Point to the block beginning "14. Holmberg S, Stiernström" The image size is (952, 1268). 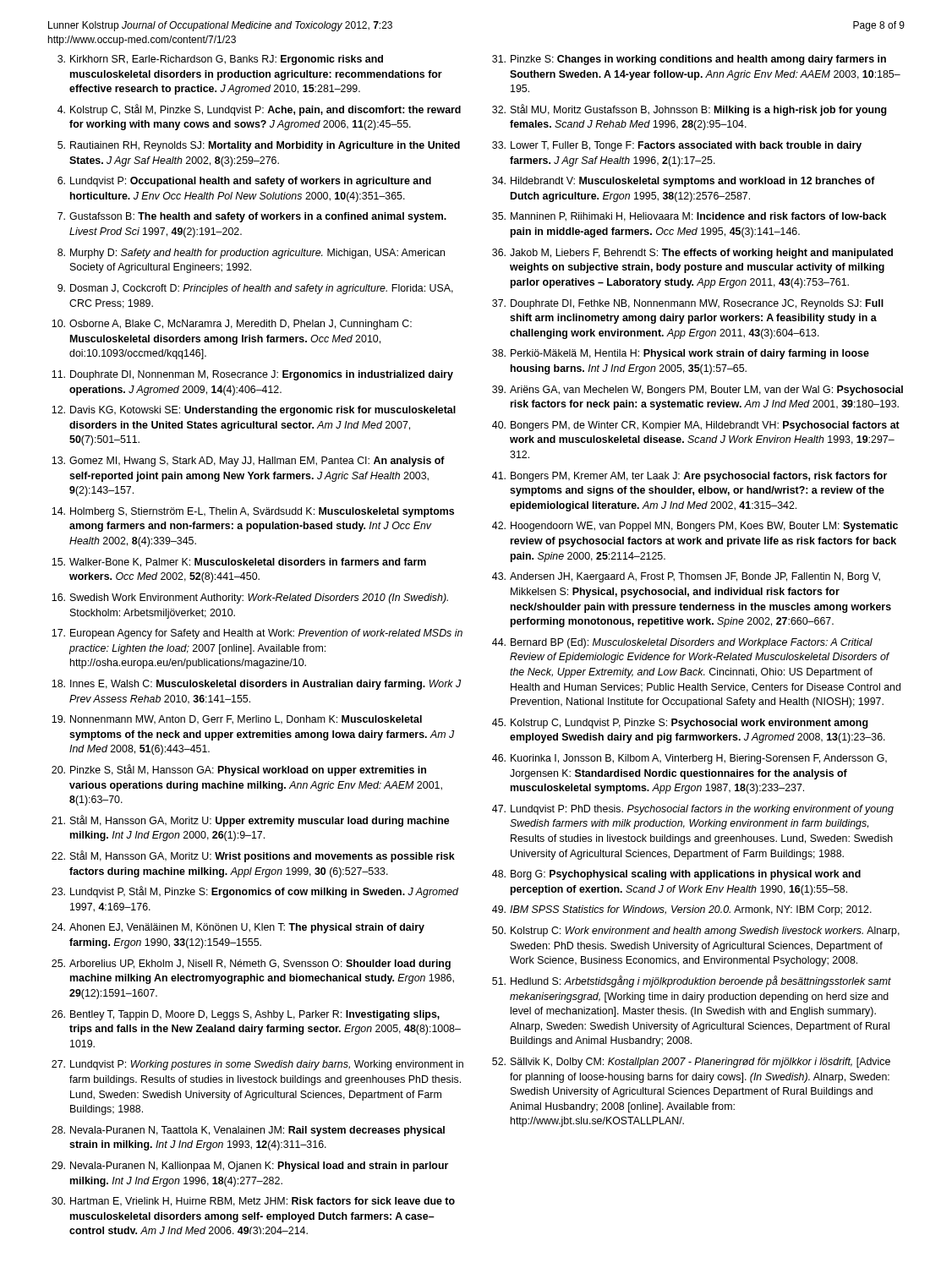[256, 527]
